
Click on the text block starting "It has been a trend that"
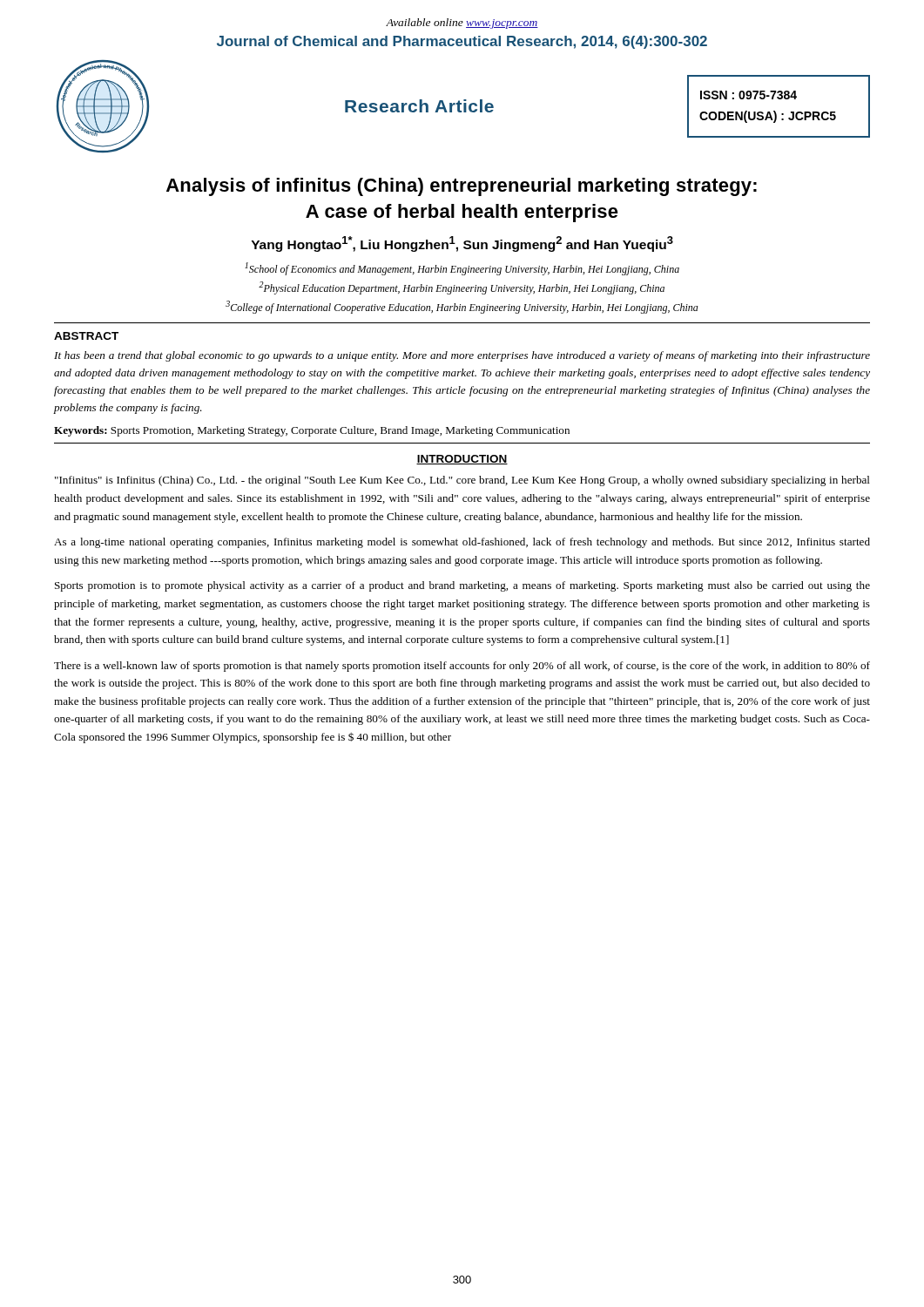462,381
